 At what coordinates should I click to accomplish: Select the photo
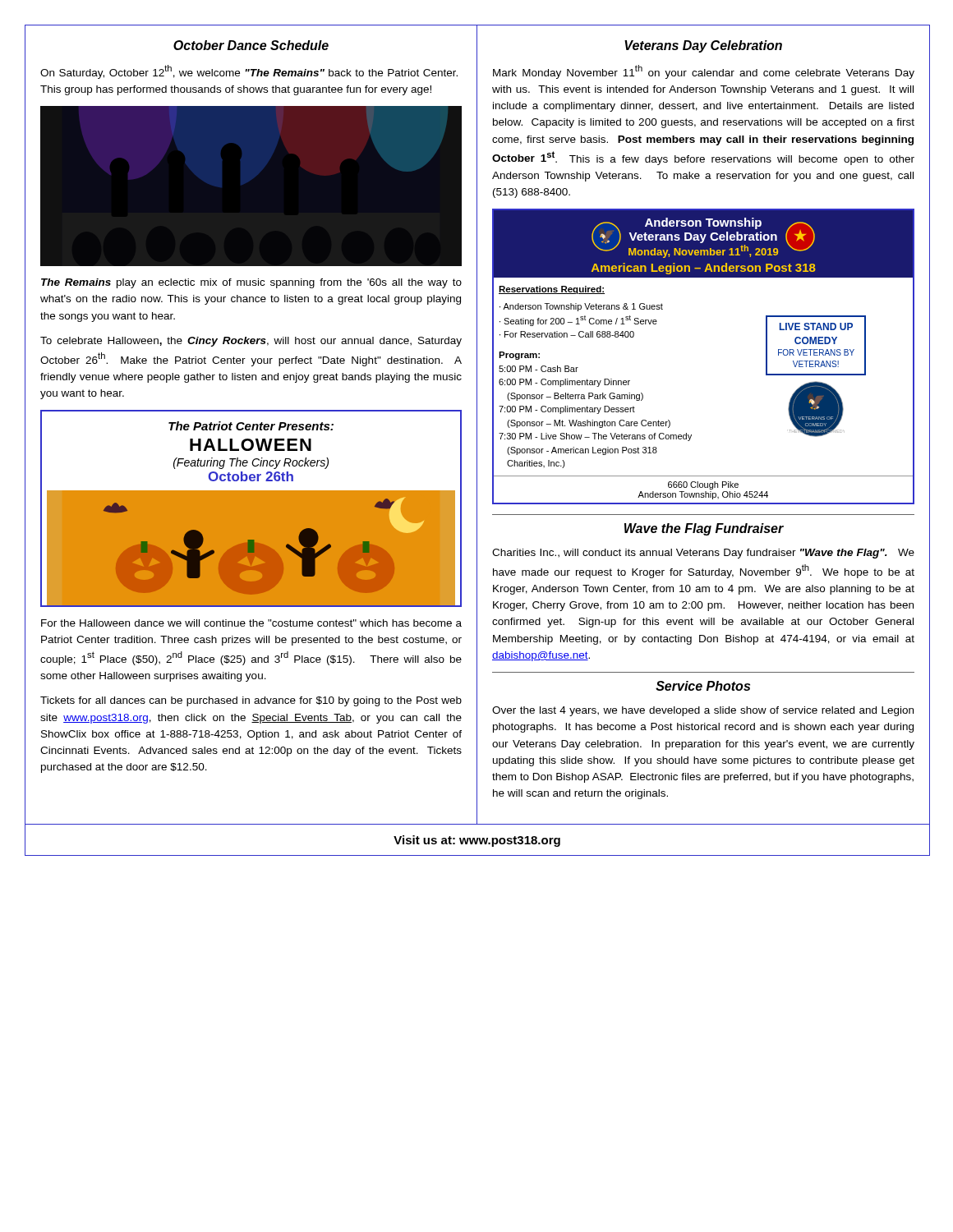click(x=251, y=186)
